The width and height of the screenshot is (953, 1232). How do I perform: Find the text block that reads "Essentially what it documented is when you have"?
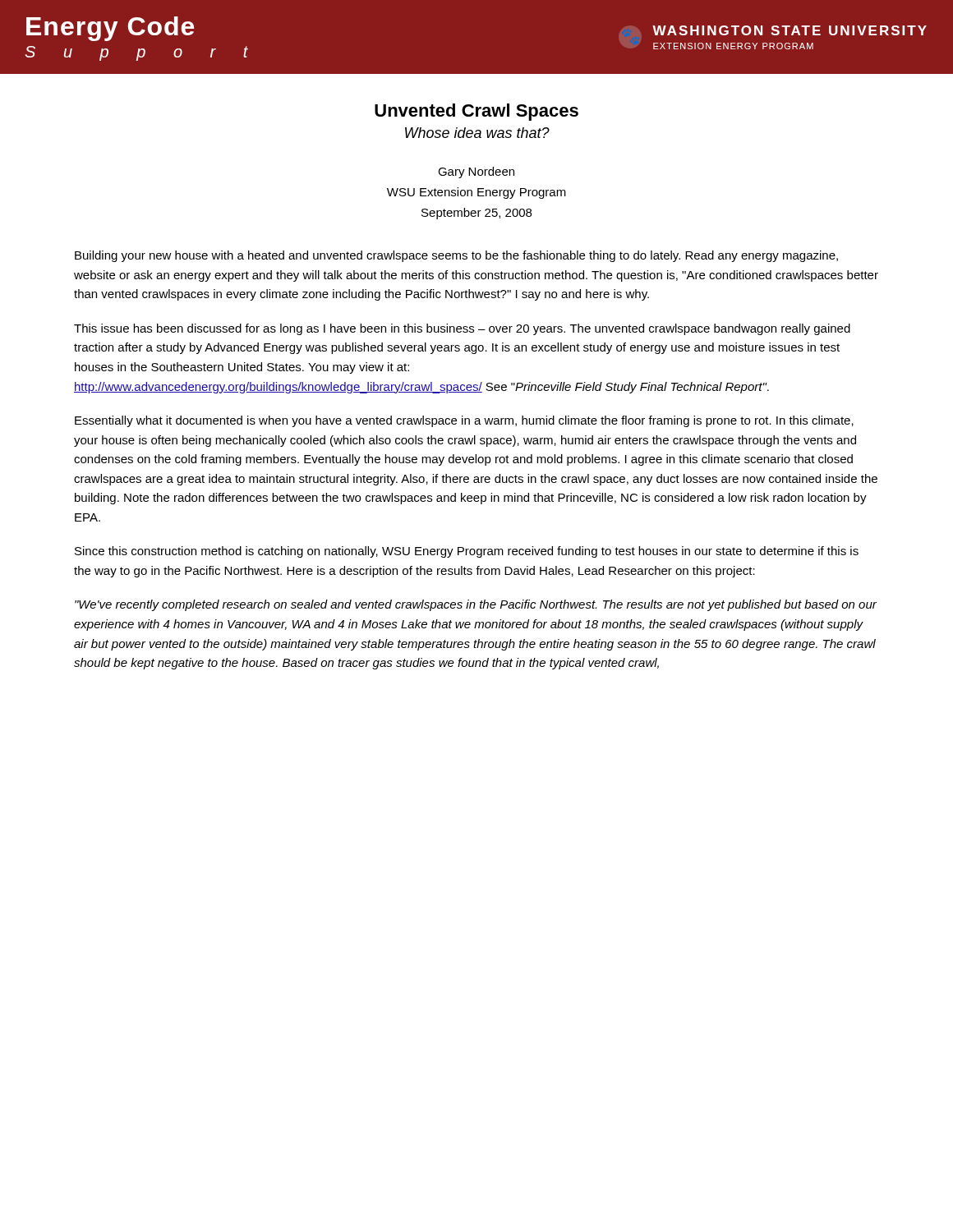coord(476,469)
